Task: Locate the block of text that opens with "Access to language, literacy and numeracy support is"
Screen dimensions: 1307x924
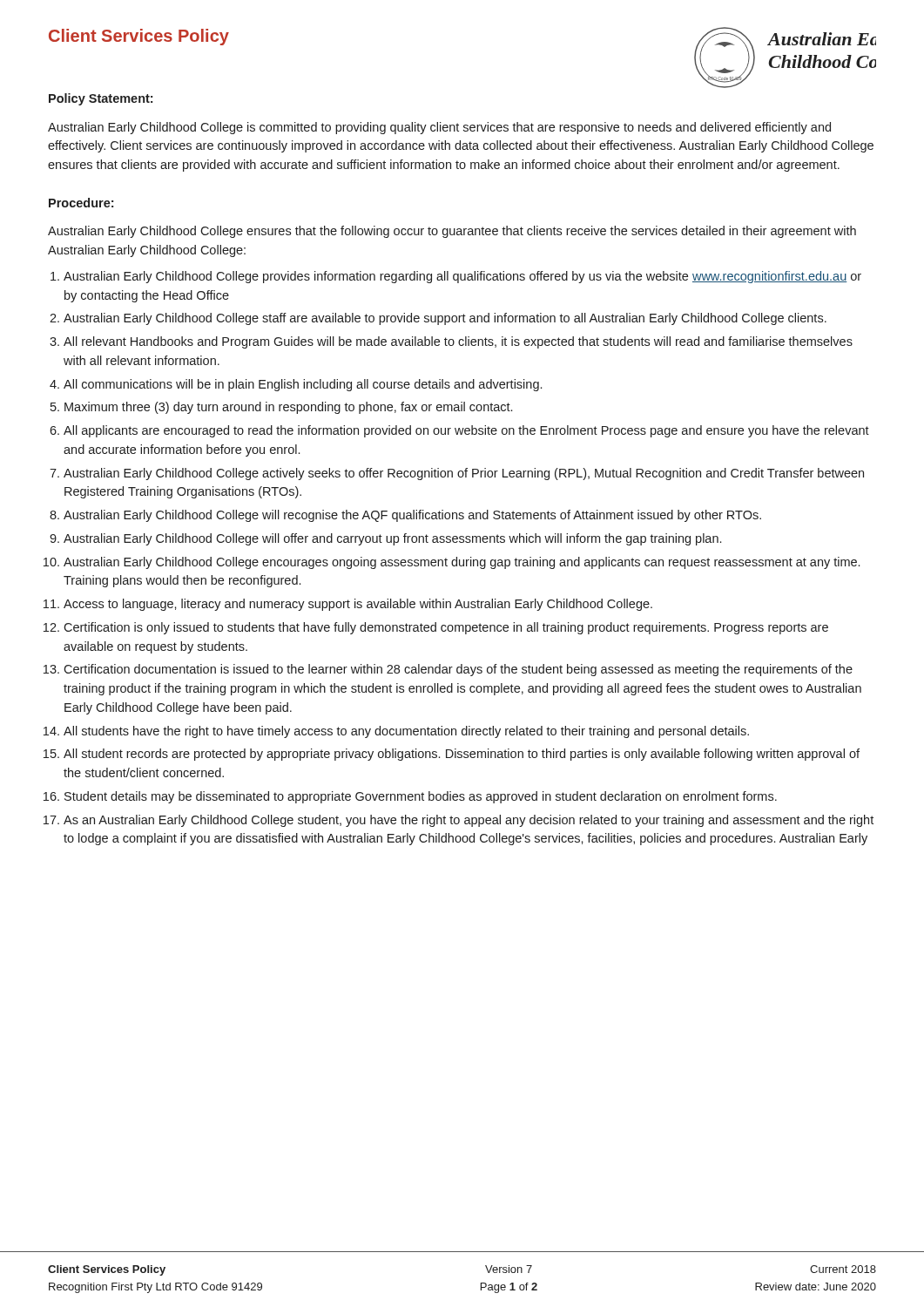Action: [x=358, y=604]
